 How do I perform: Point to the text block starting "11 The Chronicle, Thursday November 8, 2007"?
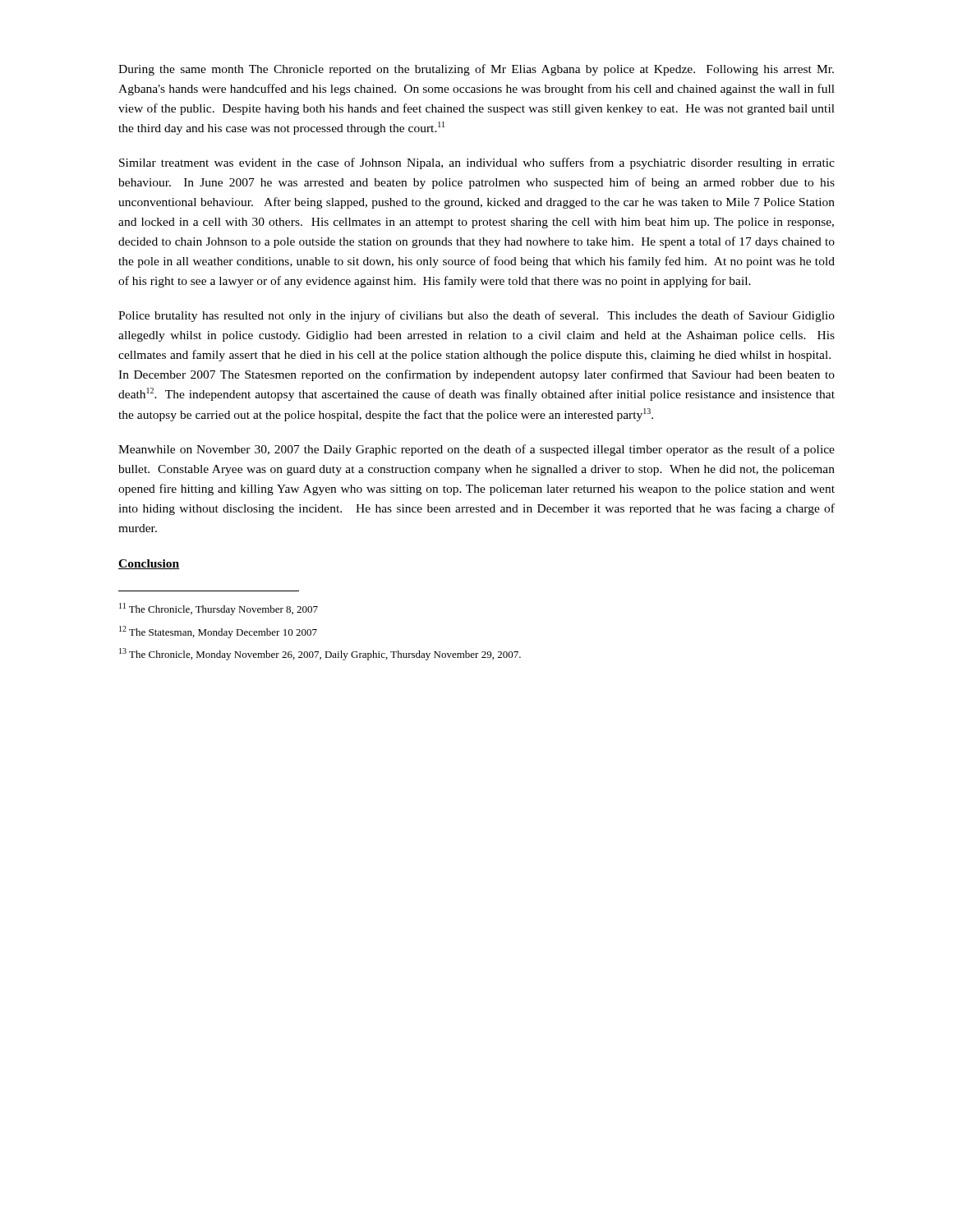[218, 608]
